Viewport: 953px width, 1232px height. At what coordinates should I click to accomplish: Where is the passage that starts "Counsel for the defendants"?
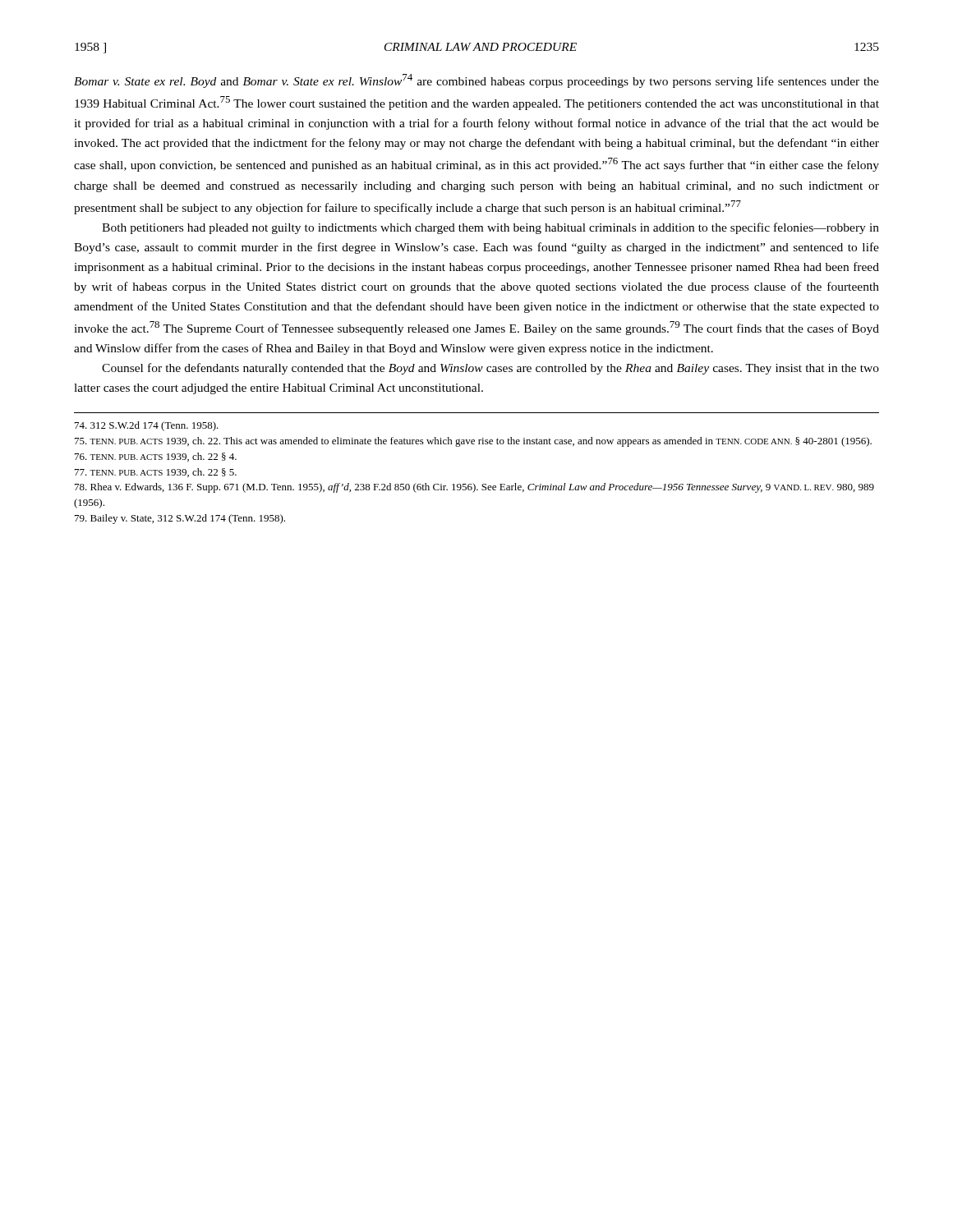(476, 378)
